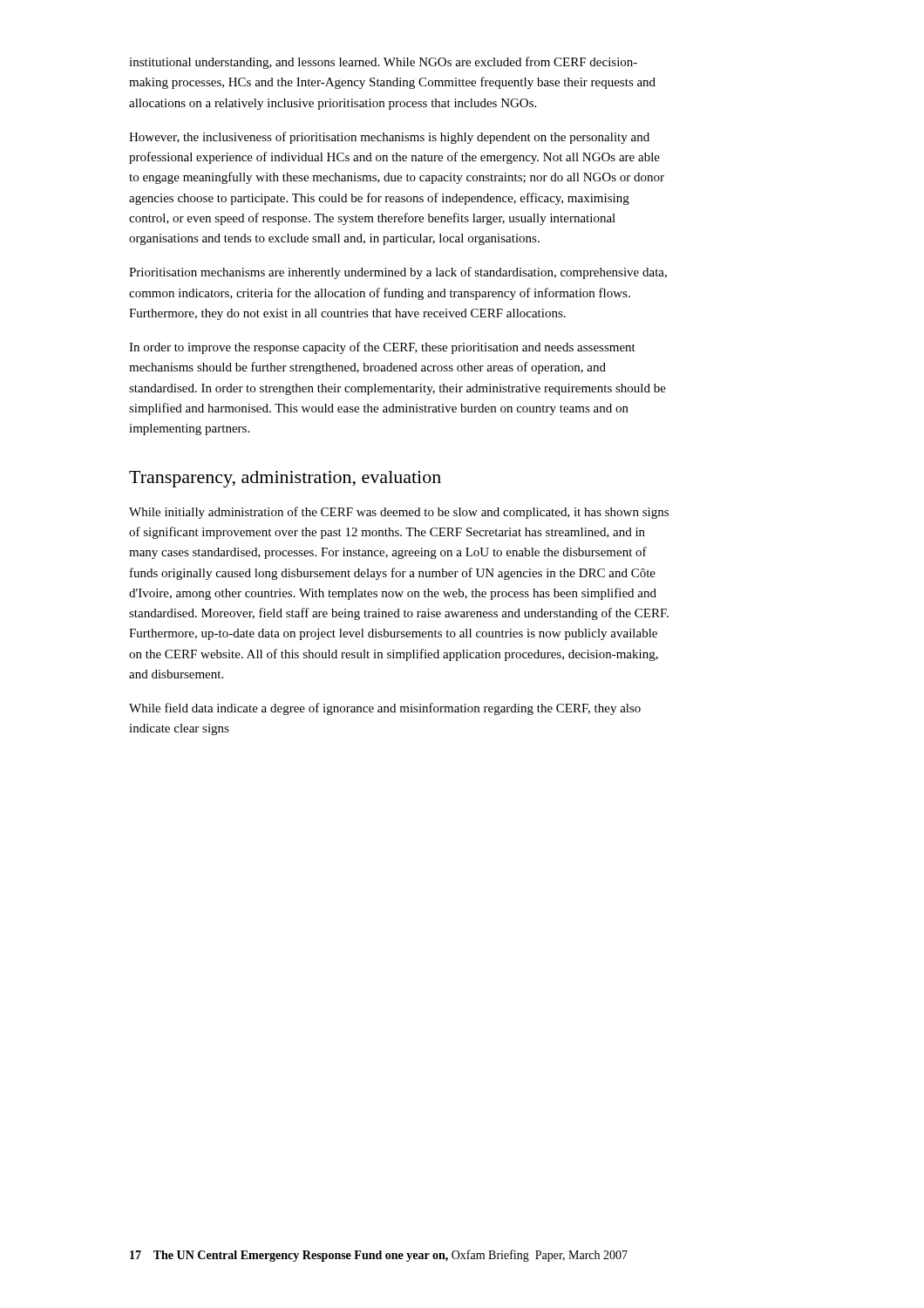The width and height of the screenshot is (924, 1308).
Task: Select the text block that says "In order to"
Action: coord(397,388)
